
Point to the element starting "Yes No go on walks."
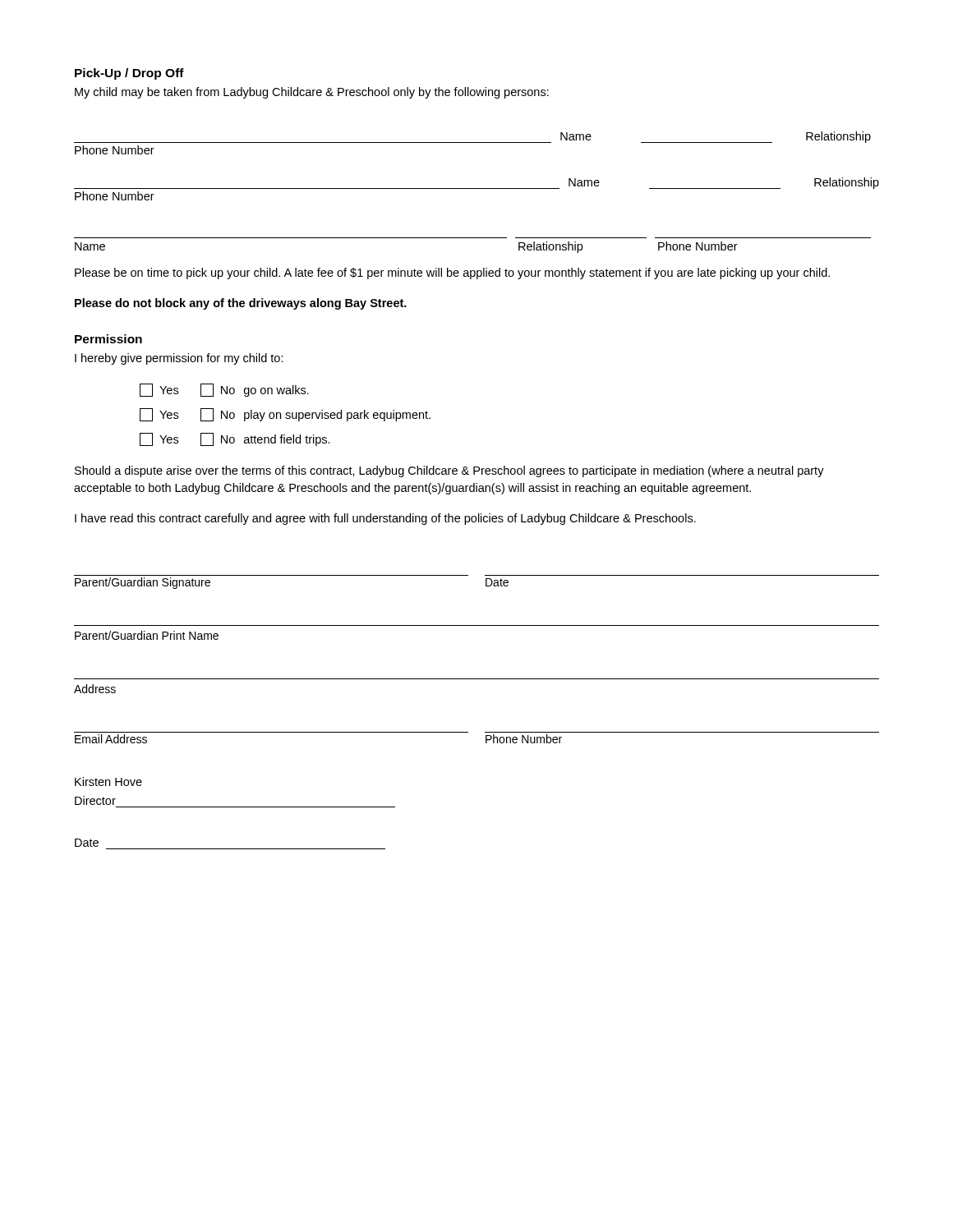pyautogui.click(x=225, y=390)
